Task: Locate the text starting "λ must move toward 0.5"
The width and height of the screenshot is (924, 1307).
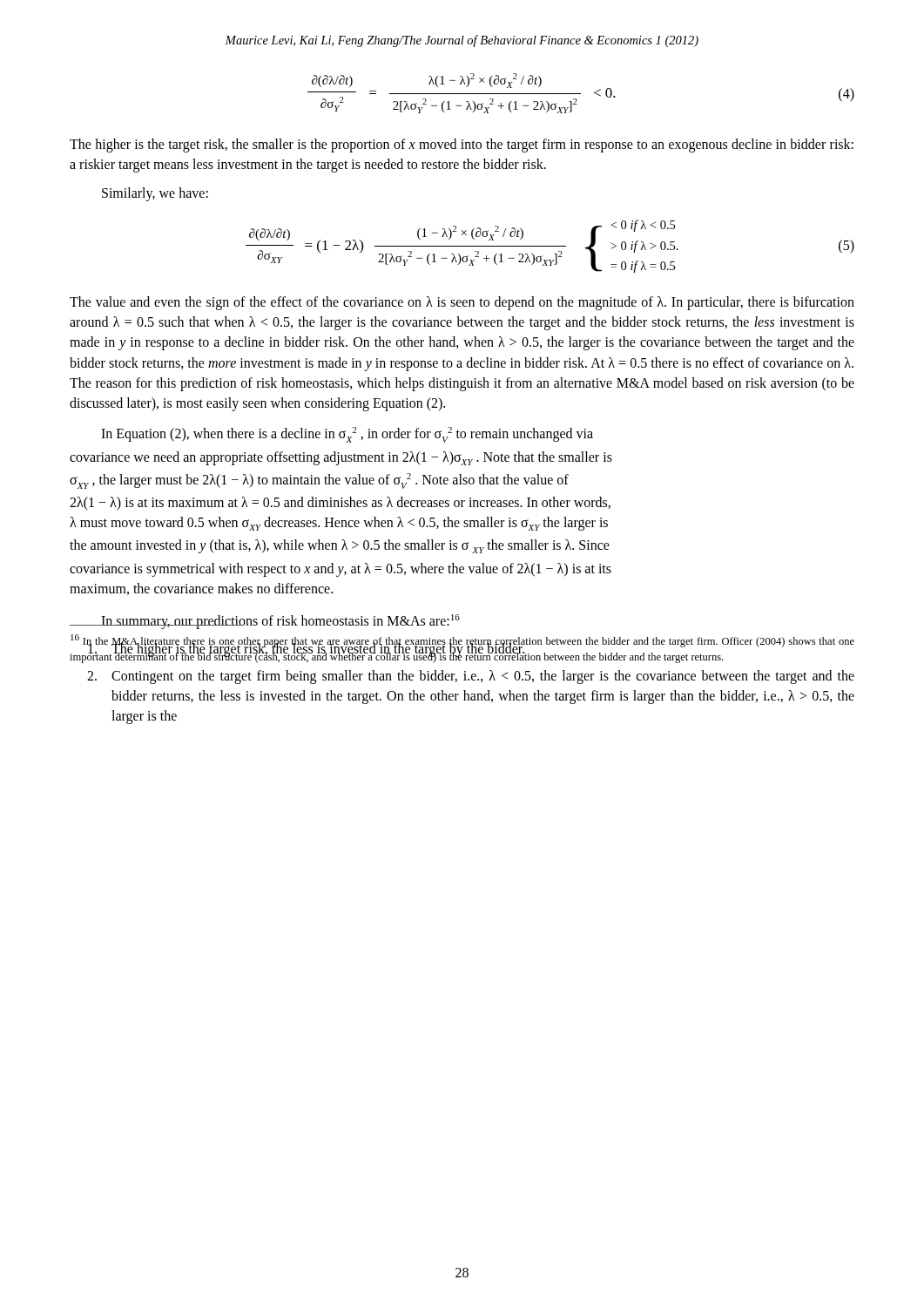Action: (339, 524)
